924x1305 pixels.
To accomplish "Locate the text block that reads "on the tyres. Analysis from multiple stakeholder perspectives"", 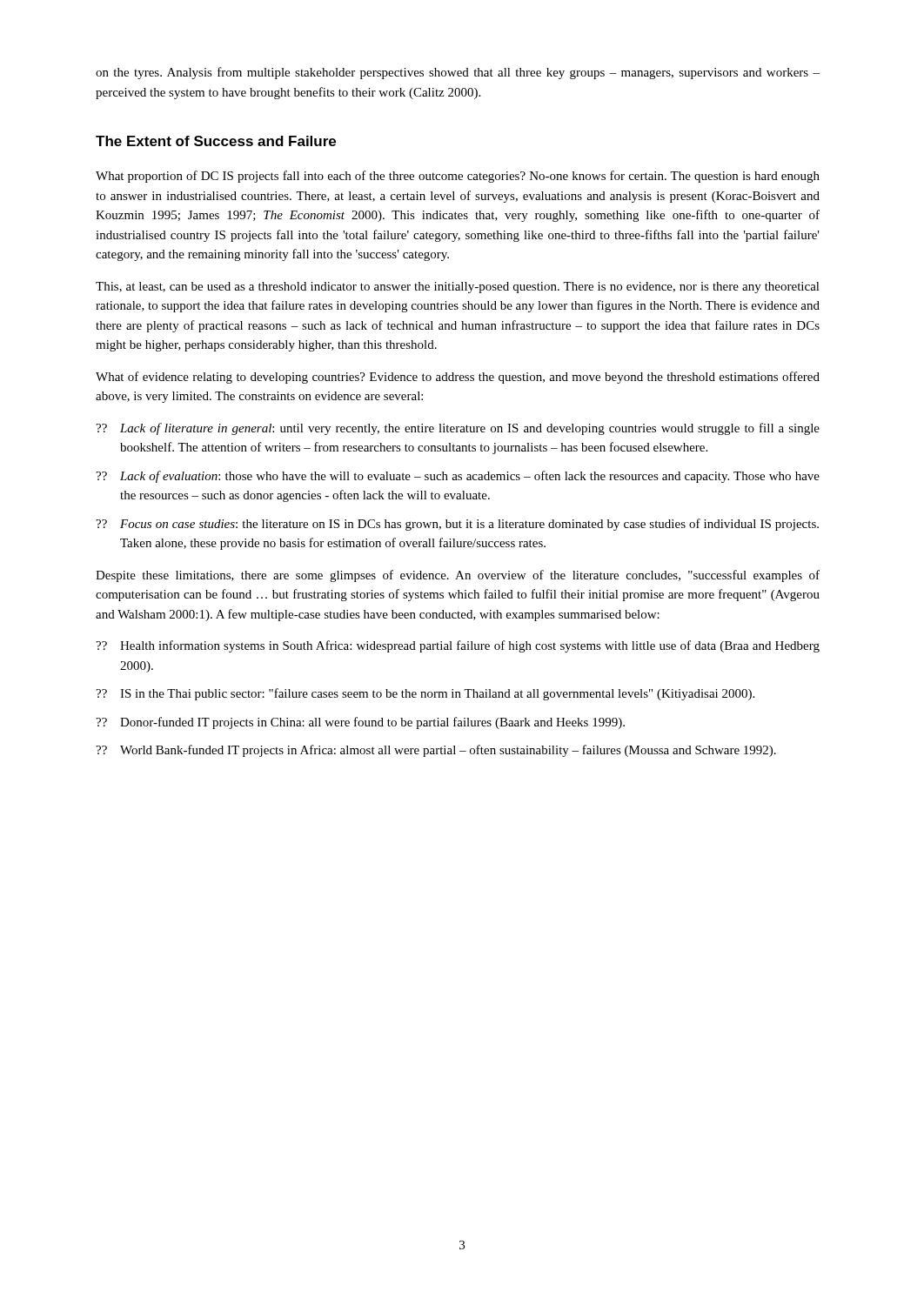I will (458, 82).
